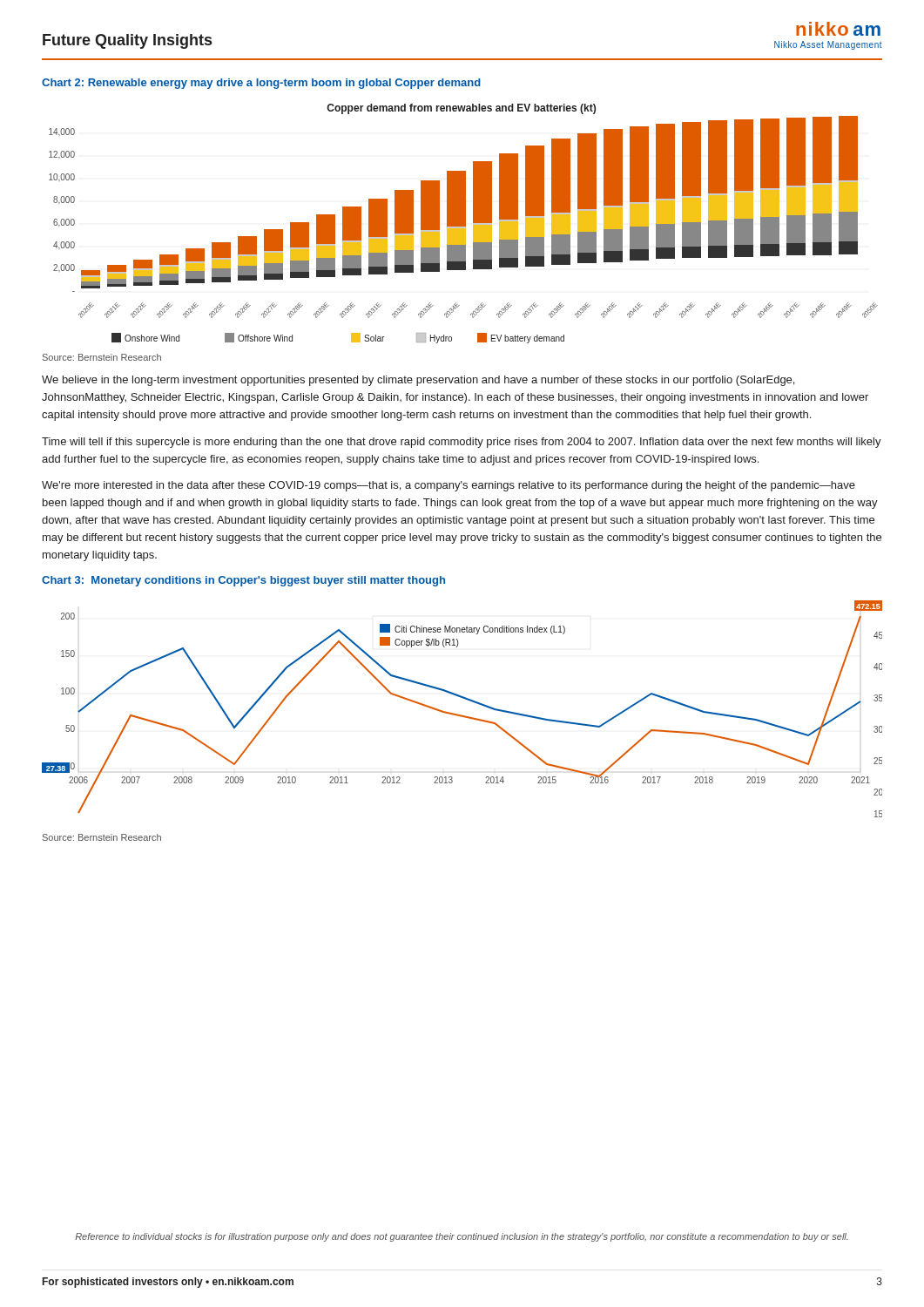924x1307 pixels.
Task: Navigate to the text block starting "Time will tell if this supercycle"
Action: click(x=461, y=450)
